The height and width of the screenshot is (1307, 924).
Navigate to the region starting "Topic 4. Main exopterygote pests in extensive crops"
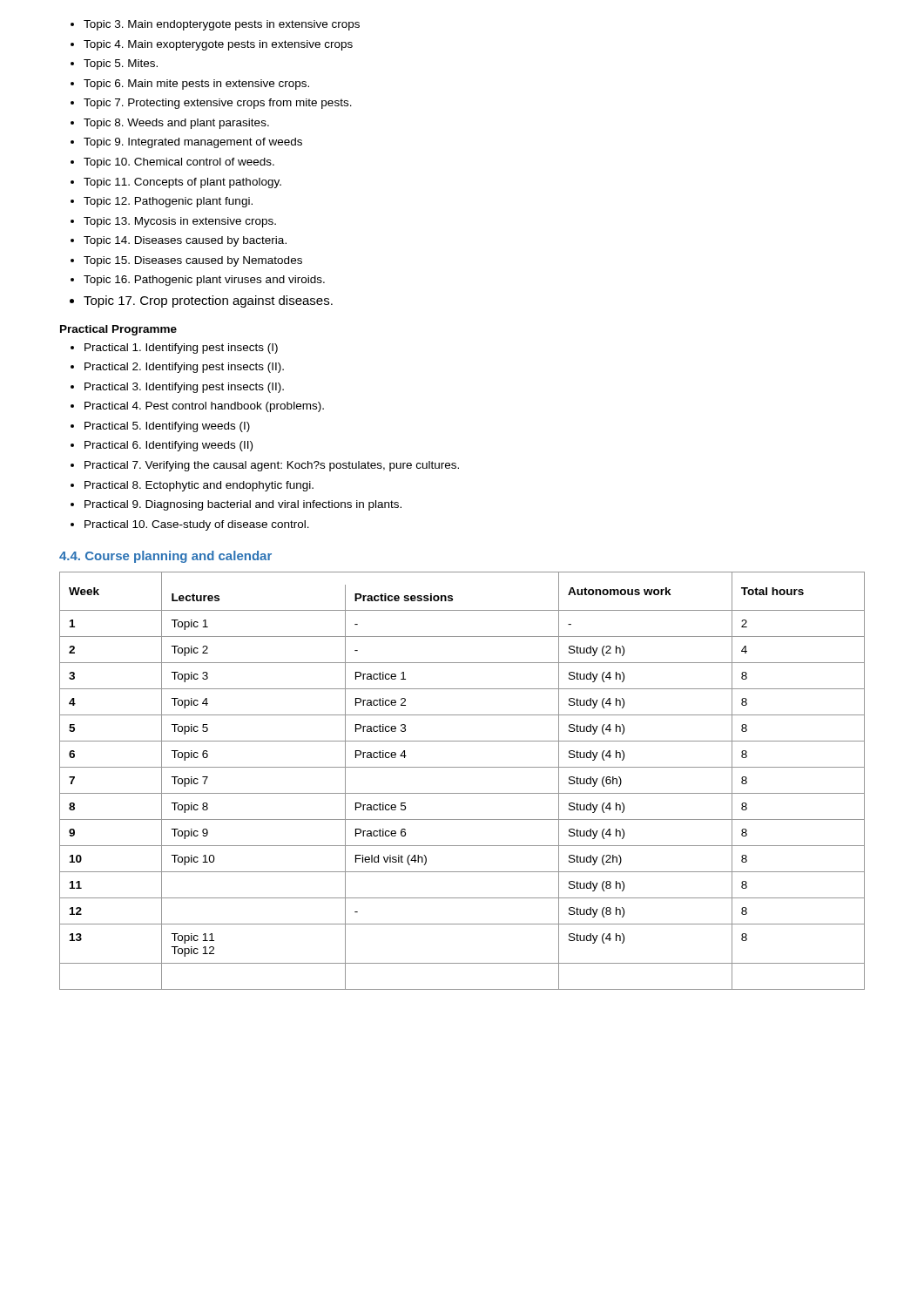click(x=218, y=45)
